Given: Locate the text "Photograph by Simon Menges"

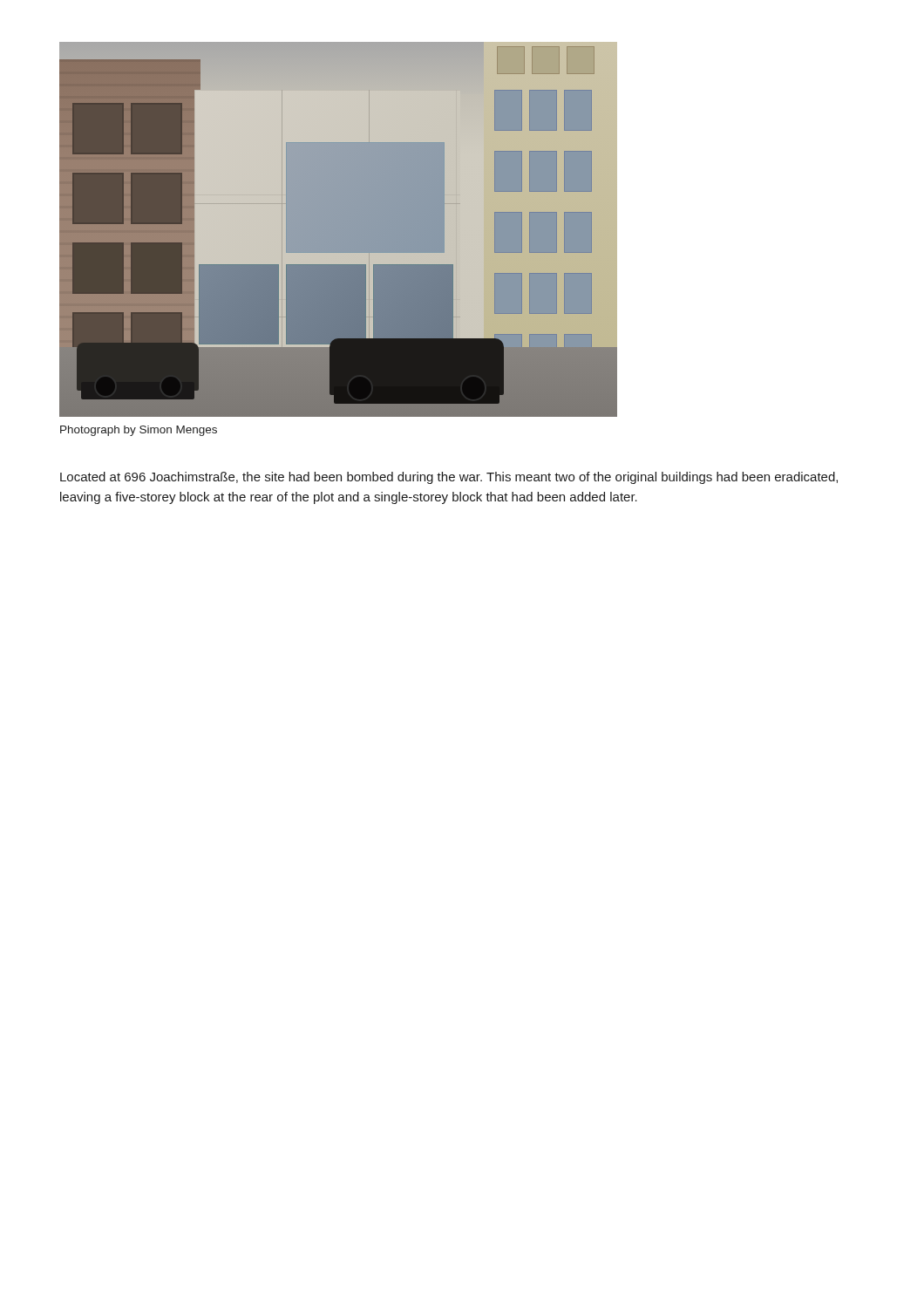Looking at the screenshot, I should (x=138, y=429).
